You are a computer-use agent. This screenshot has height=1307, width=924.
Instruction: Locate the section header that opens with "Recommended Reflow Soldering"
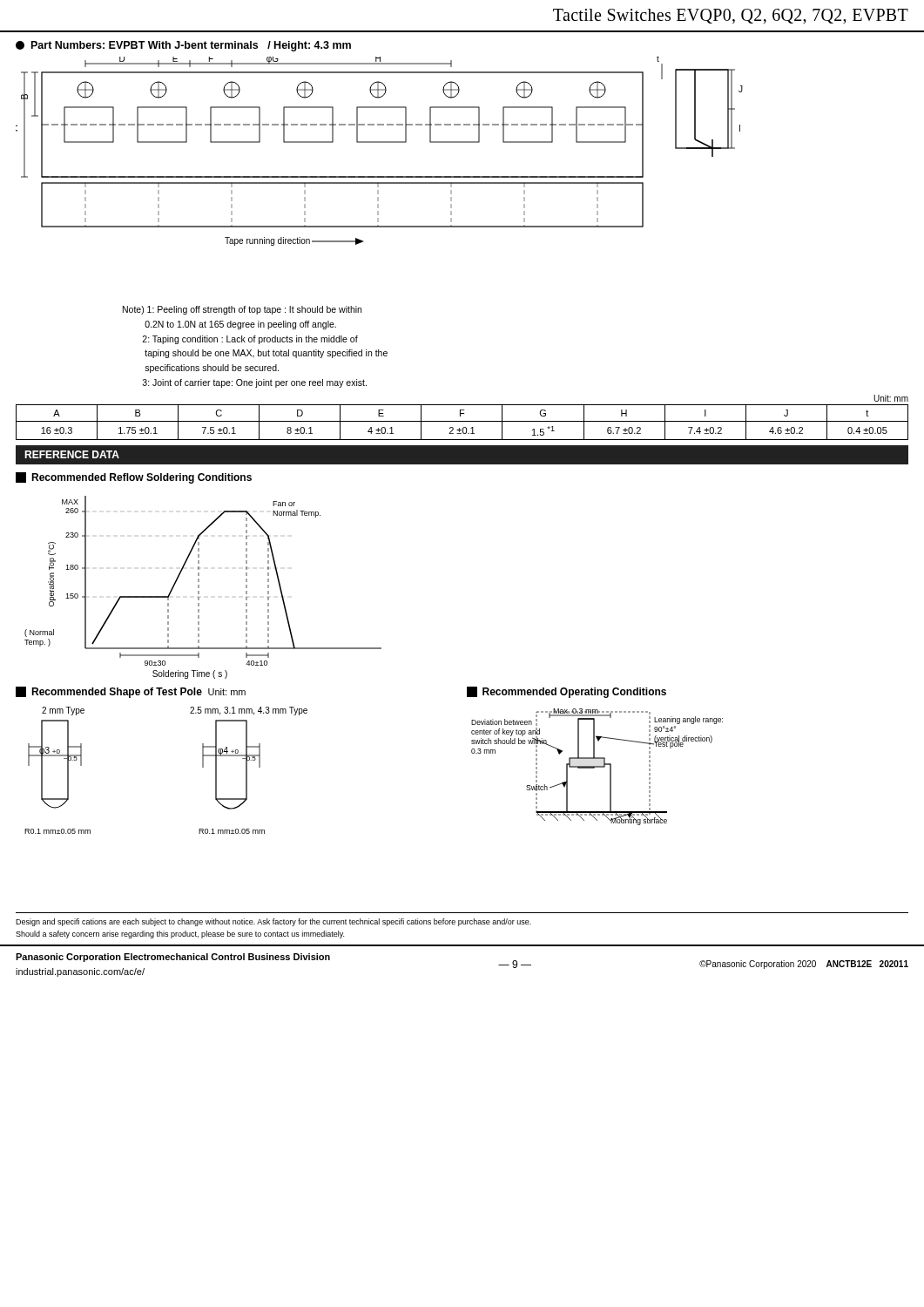click(x=134, y=478)
